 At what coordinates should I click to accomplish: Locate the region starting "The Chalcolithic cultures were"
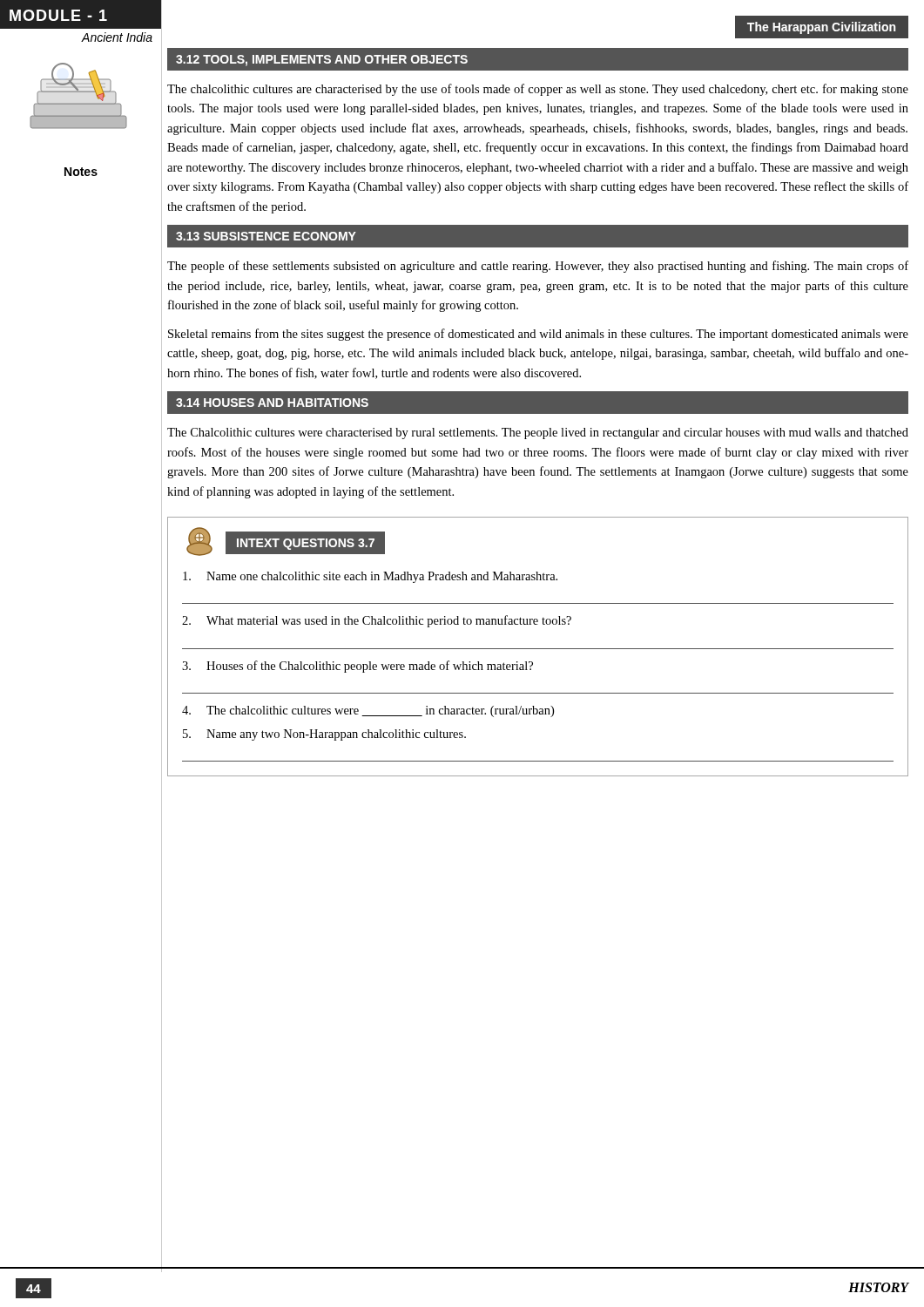(538, 462)
